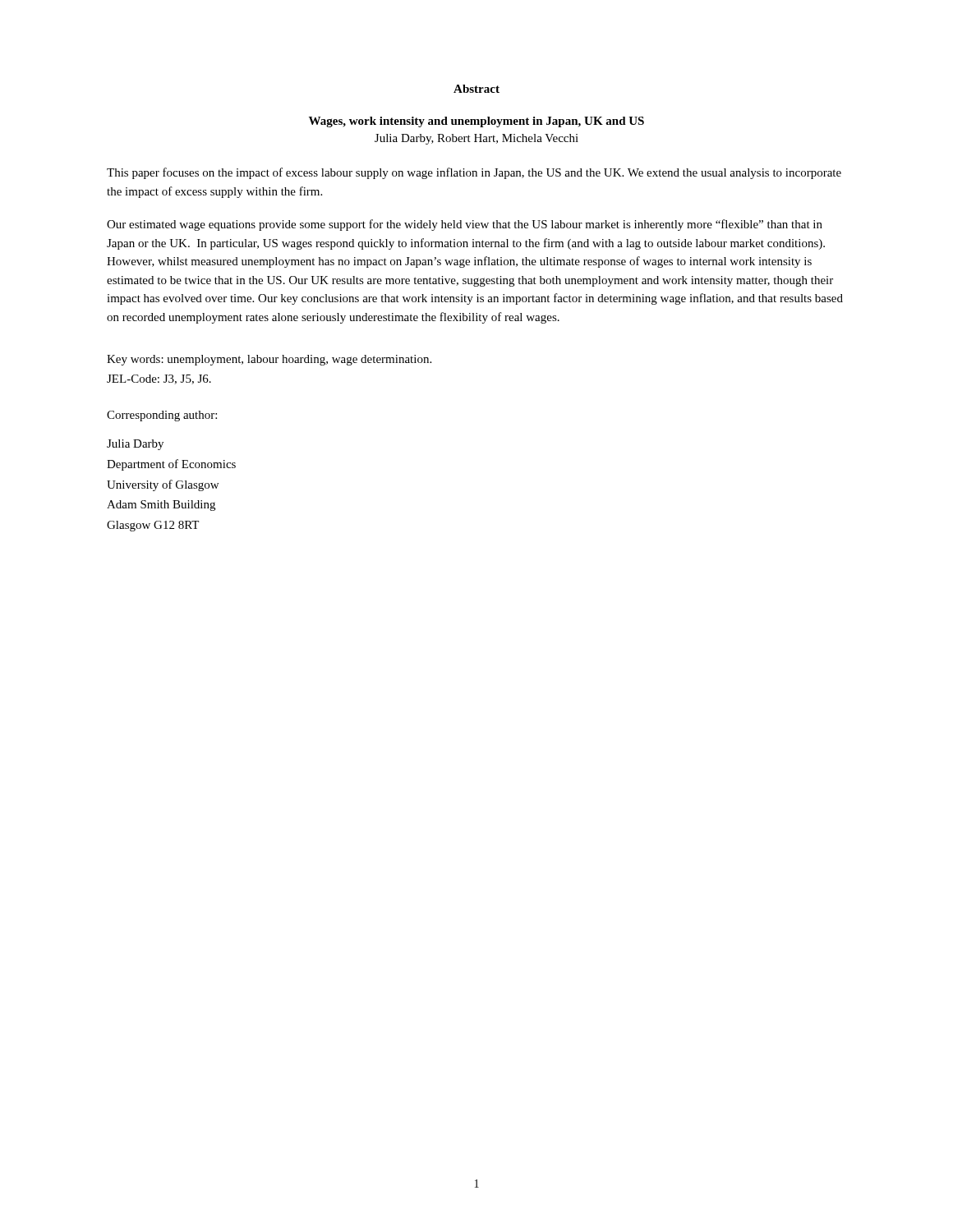Screen dimensions: 1232x953
Task: Locate the element starting "Julia Darby, Robert Hart, Michela Vecchi"
Action: click(x=476, y=138)
